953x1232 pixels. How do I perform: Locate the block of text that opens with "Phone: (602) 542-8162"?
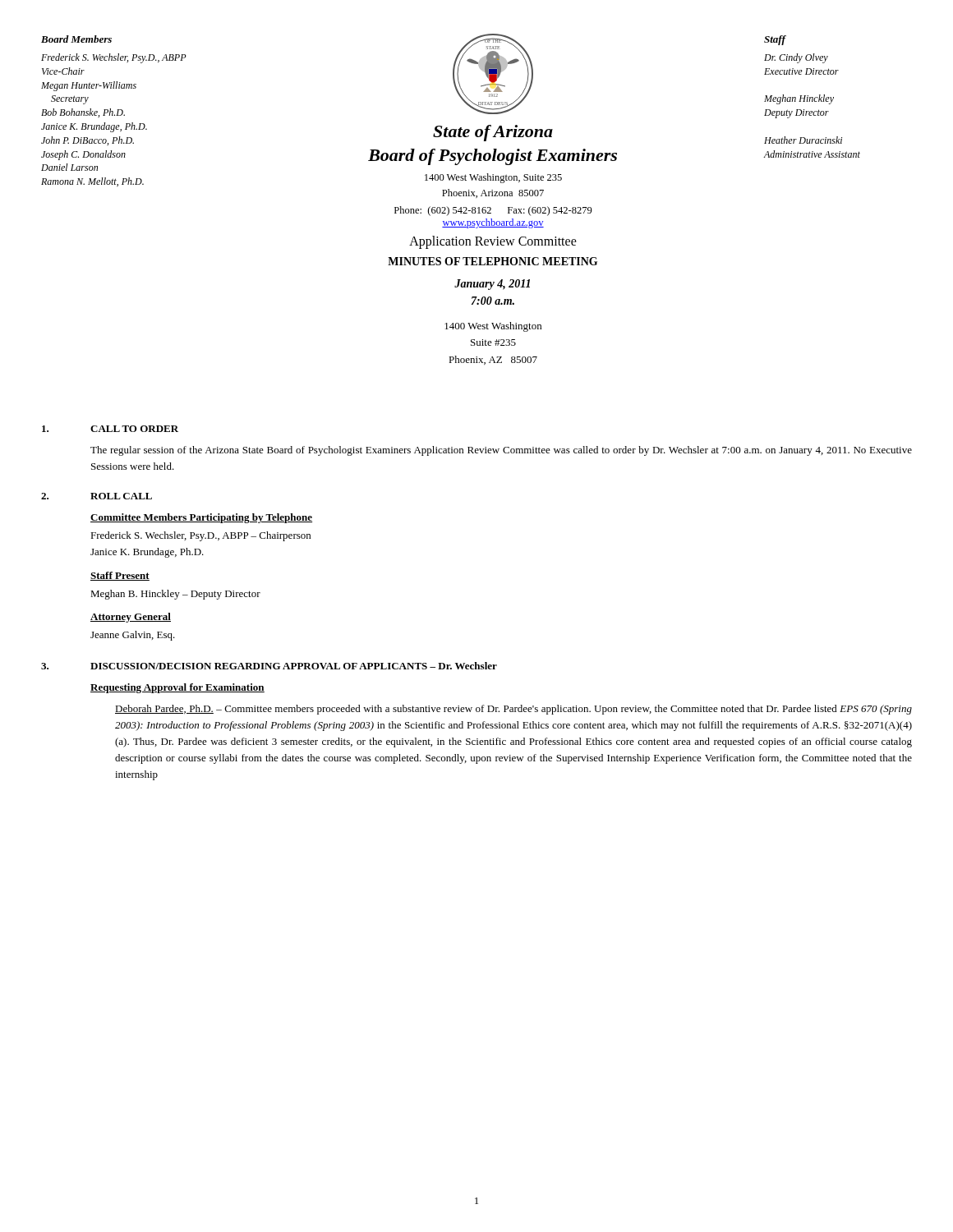coord(493,216)
